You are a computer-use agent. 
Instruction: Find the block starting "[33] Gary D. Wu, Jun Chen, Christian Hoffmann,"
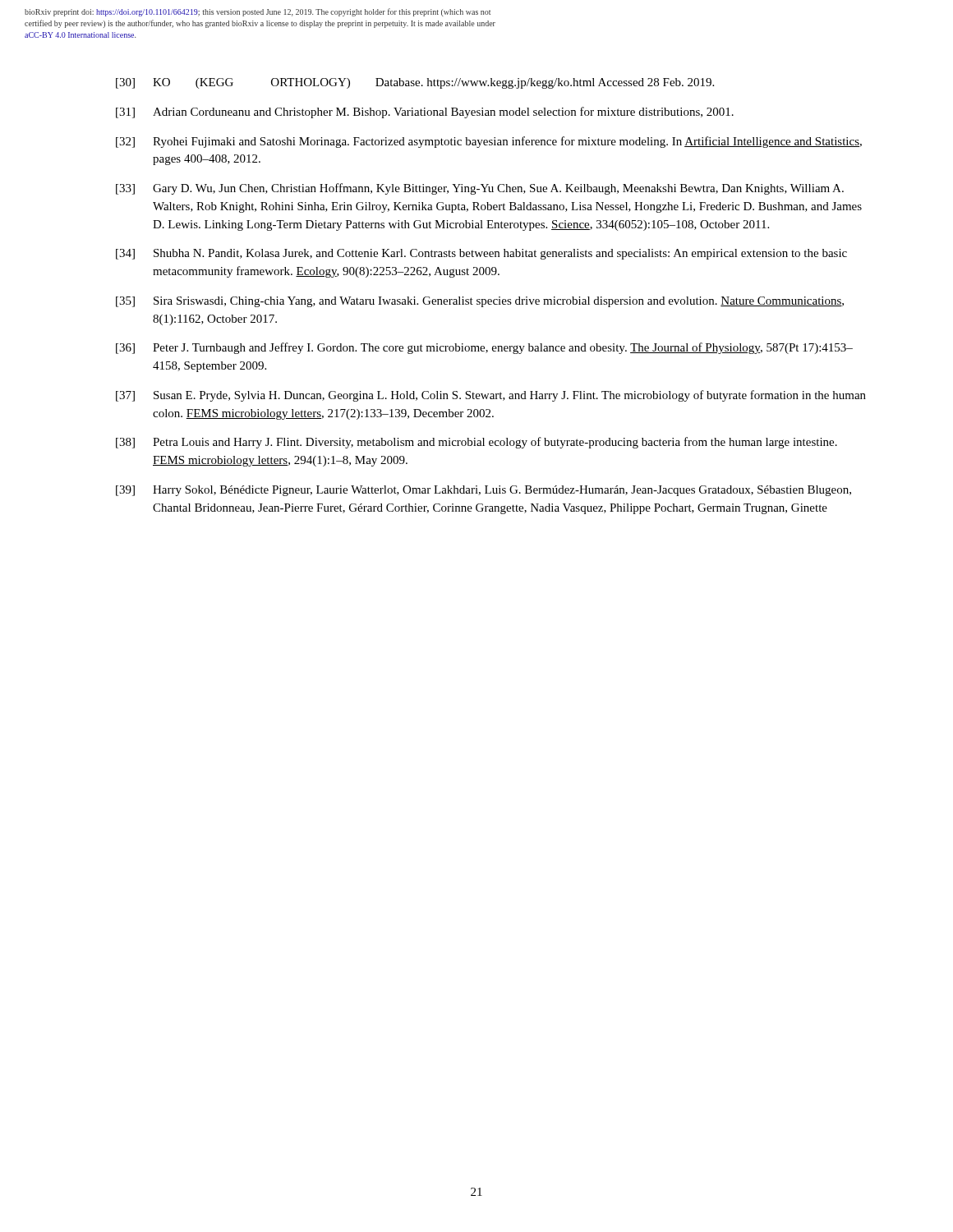[x=493, y=207]
